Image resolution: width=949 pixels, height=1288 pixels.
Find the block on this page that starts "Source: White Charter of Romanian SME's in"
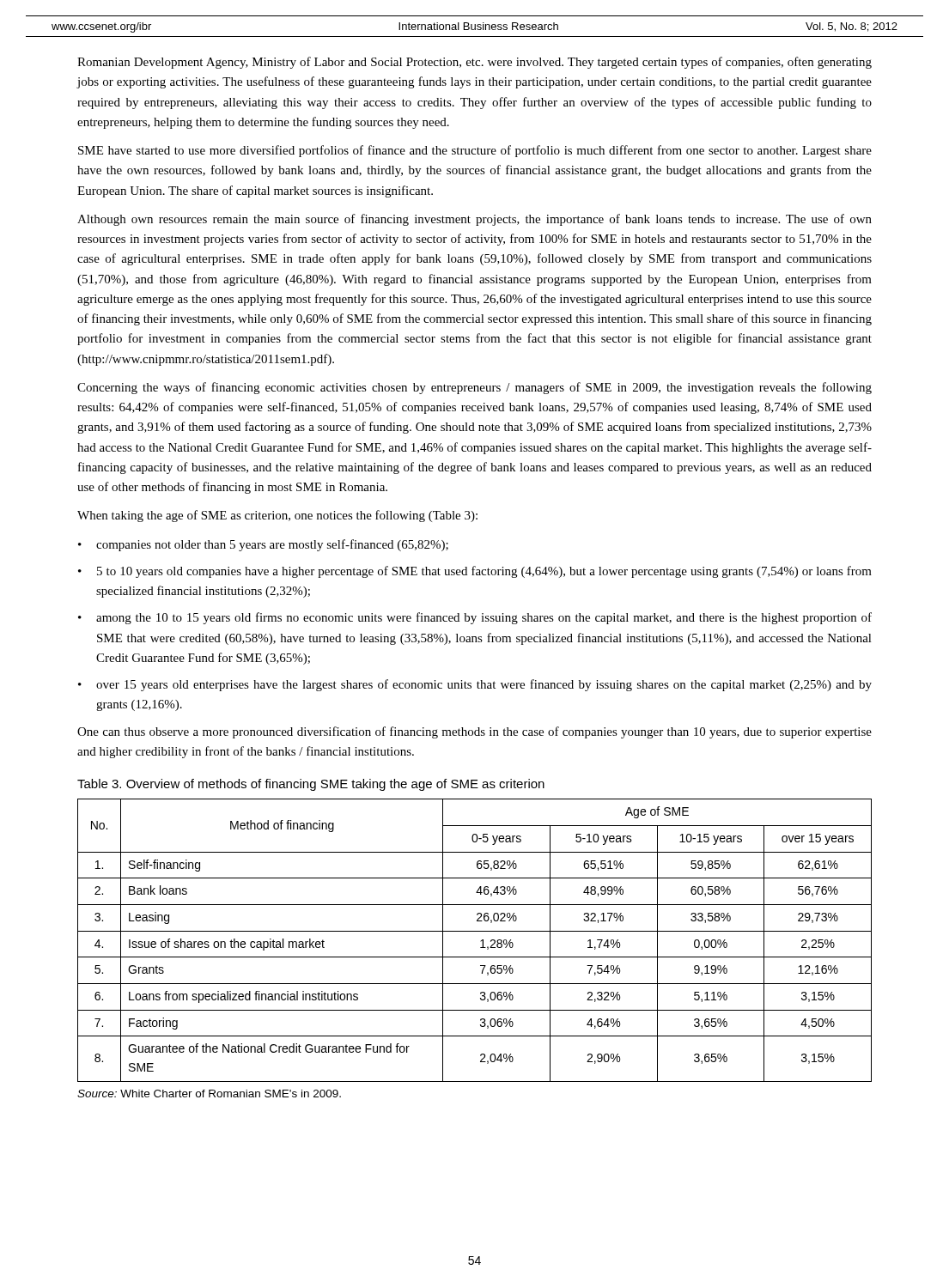210,1093
